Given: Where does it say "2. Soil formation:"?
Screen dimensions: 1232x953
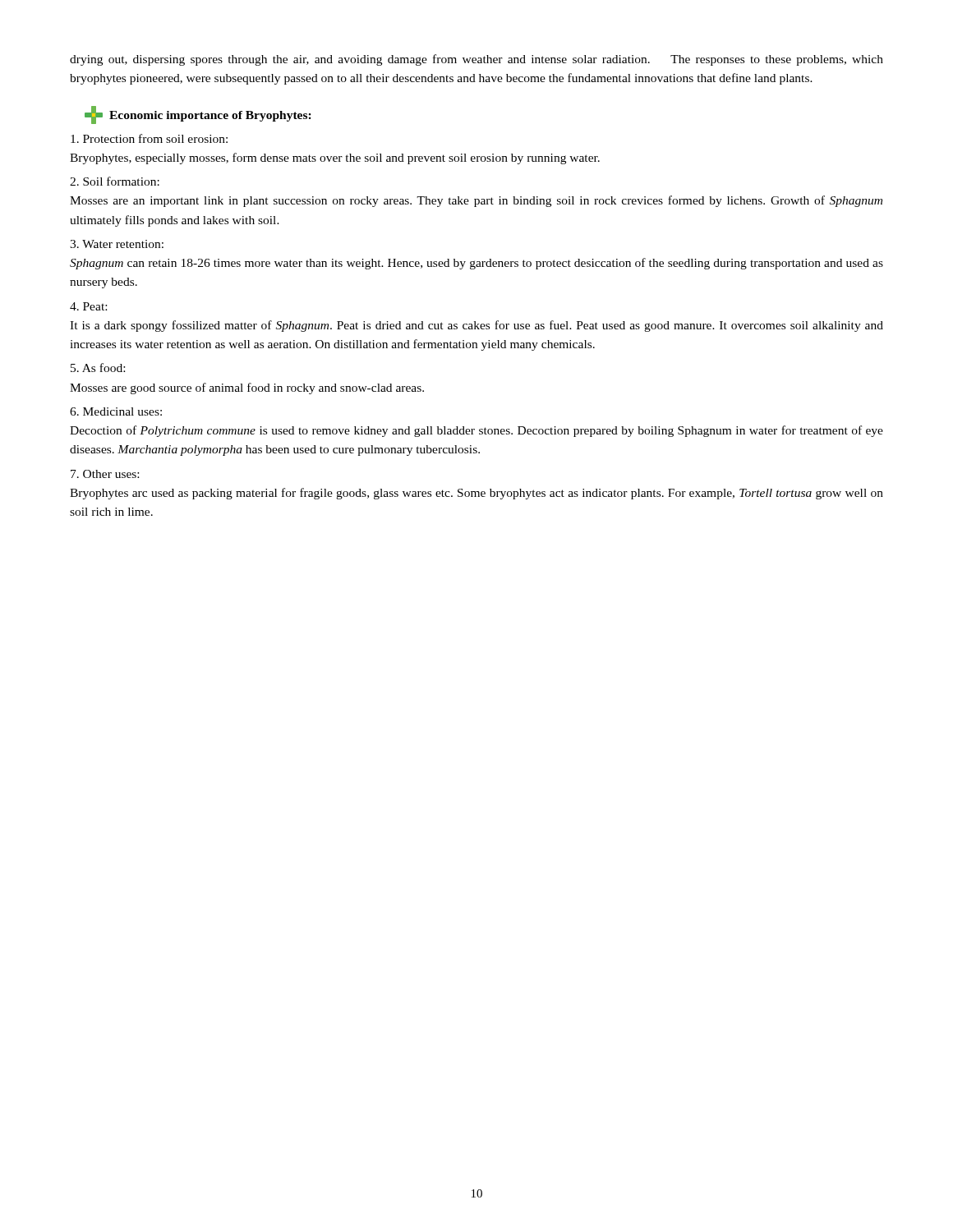Looking at the screenshot, I should (115, 181).
